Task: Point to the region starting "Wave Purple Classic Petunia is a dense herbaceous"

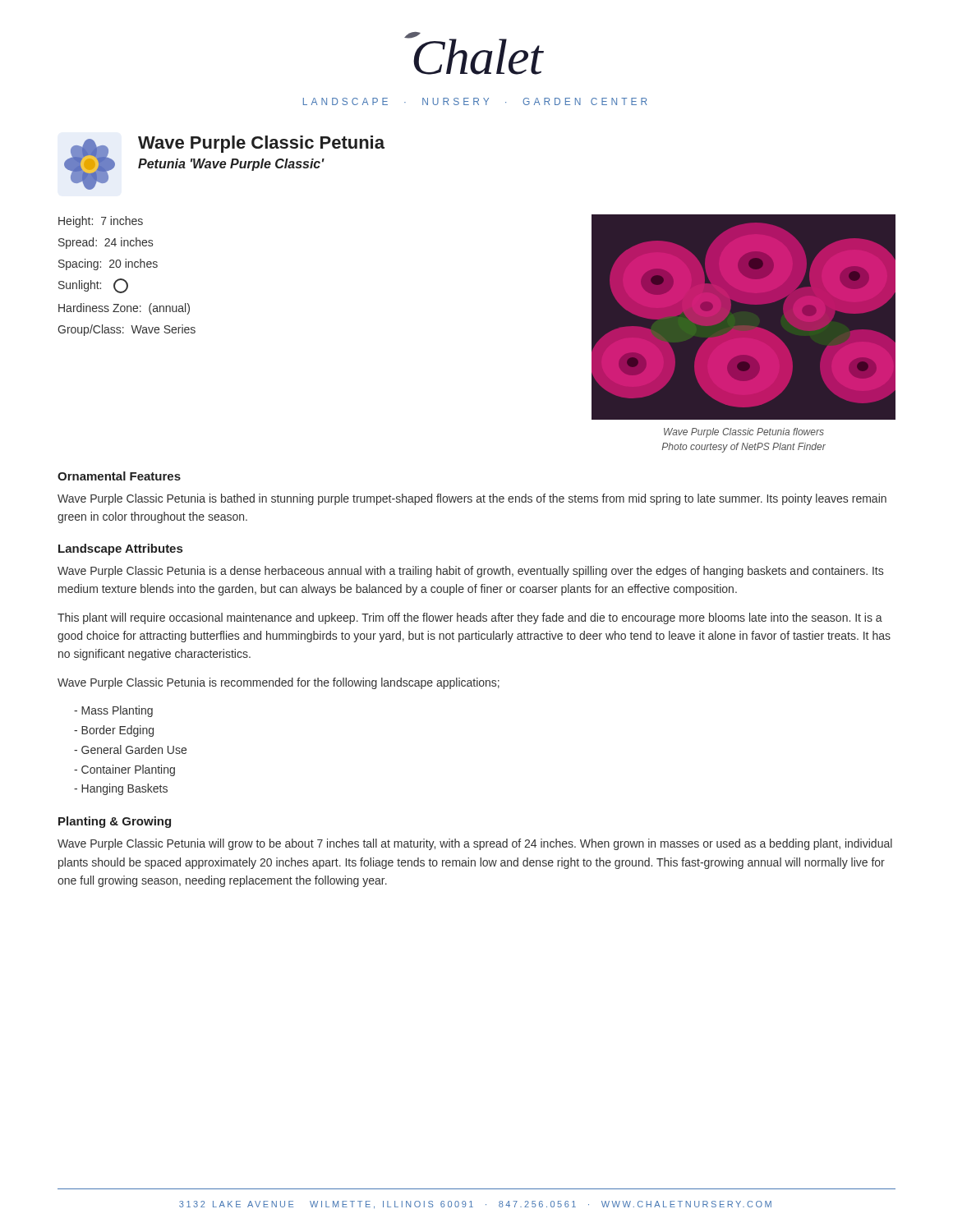Action: point(471,580)
